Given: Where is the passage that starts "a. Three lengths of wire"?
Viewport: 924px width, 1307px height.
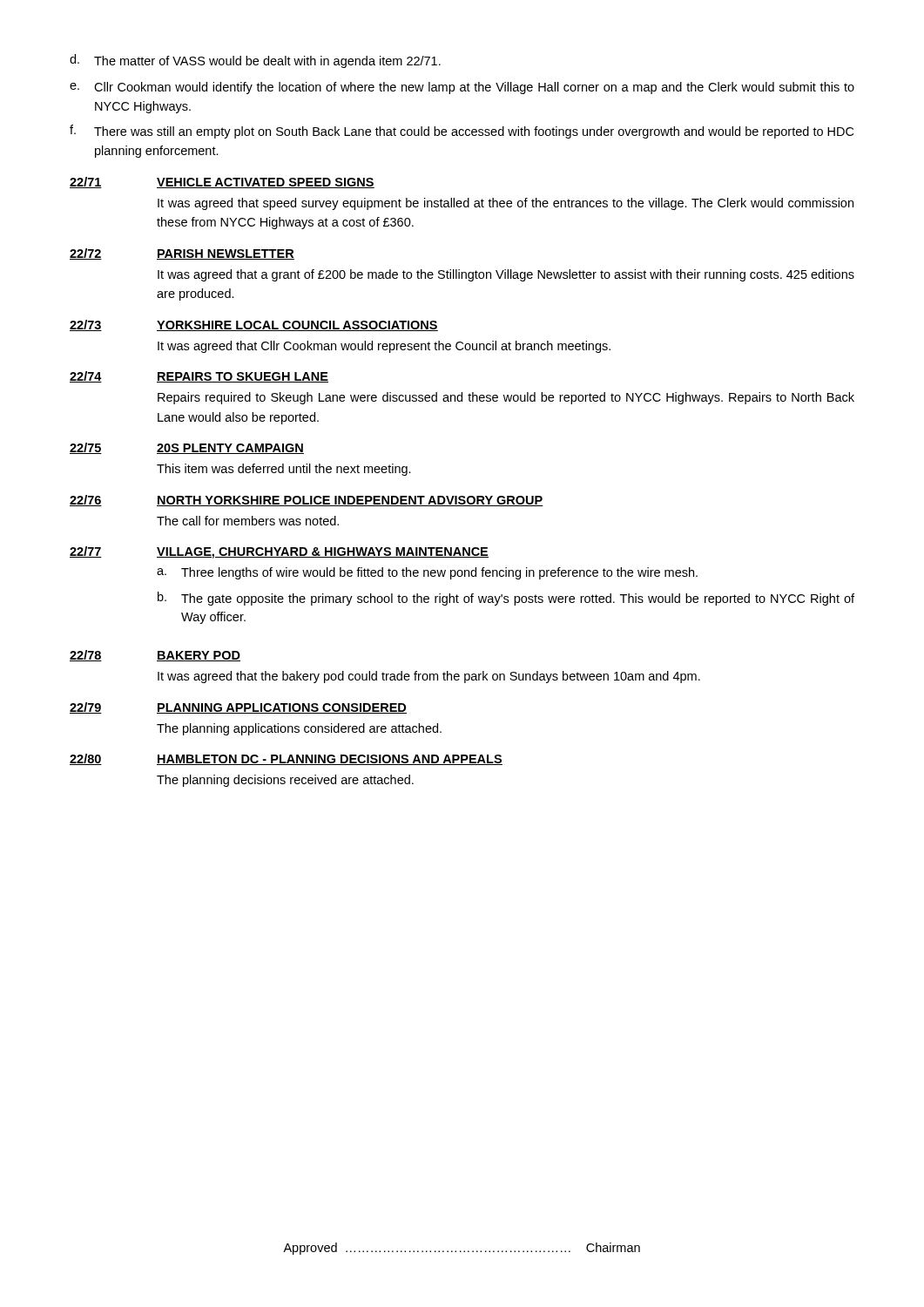Looking at the screenshot, I should tap(506, 573).
